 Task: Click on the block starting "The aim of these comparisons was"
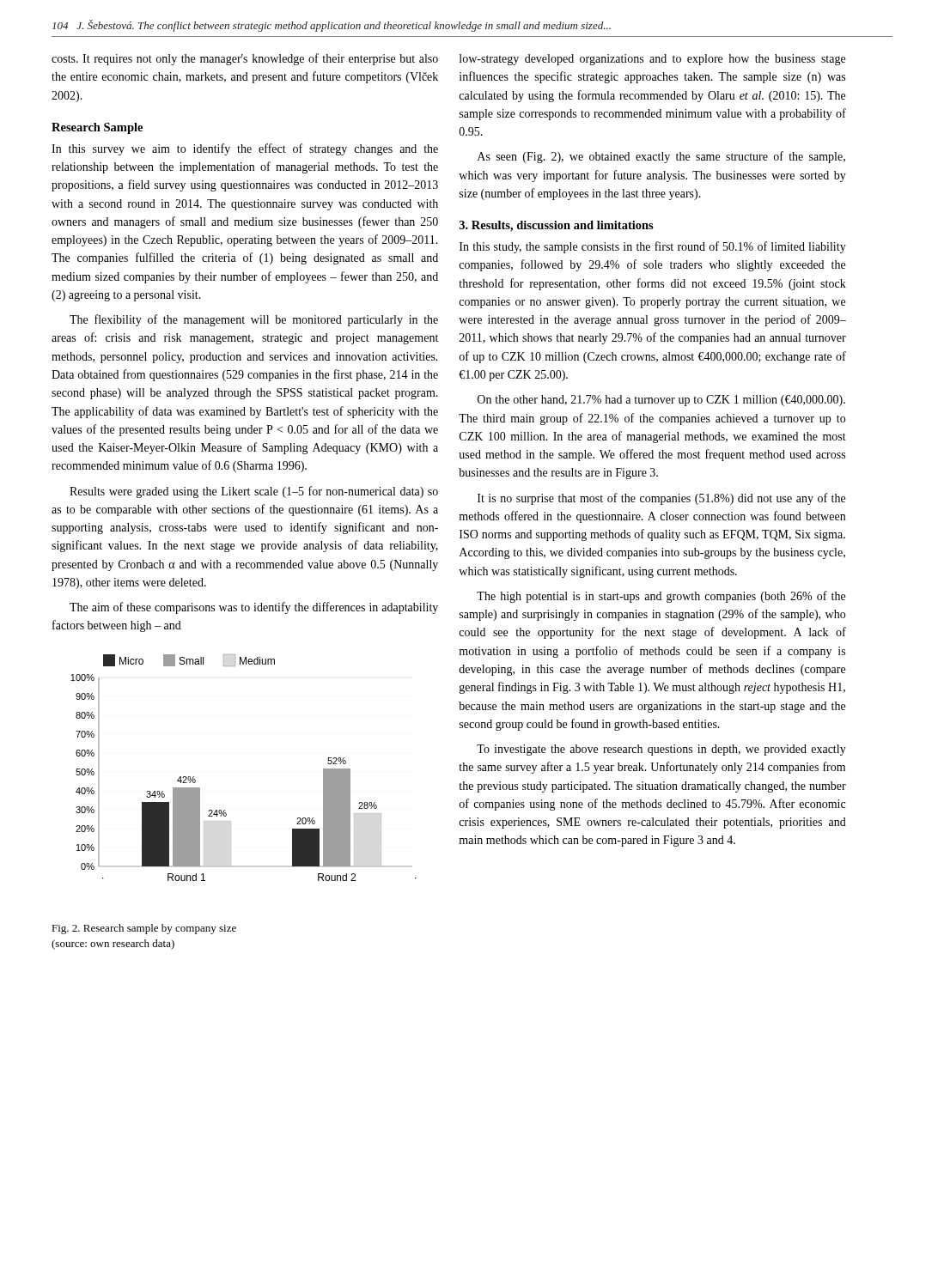pyautogui.click(x=245, y=617)
